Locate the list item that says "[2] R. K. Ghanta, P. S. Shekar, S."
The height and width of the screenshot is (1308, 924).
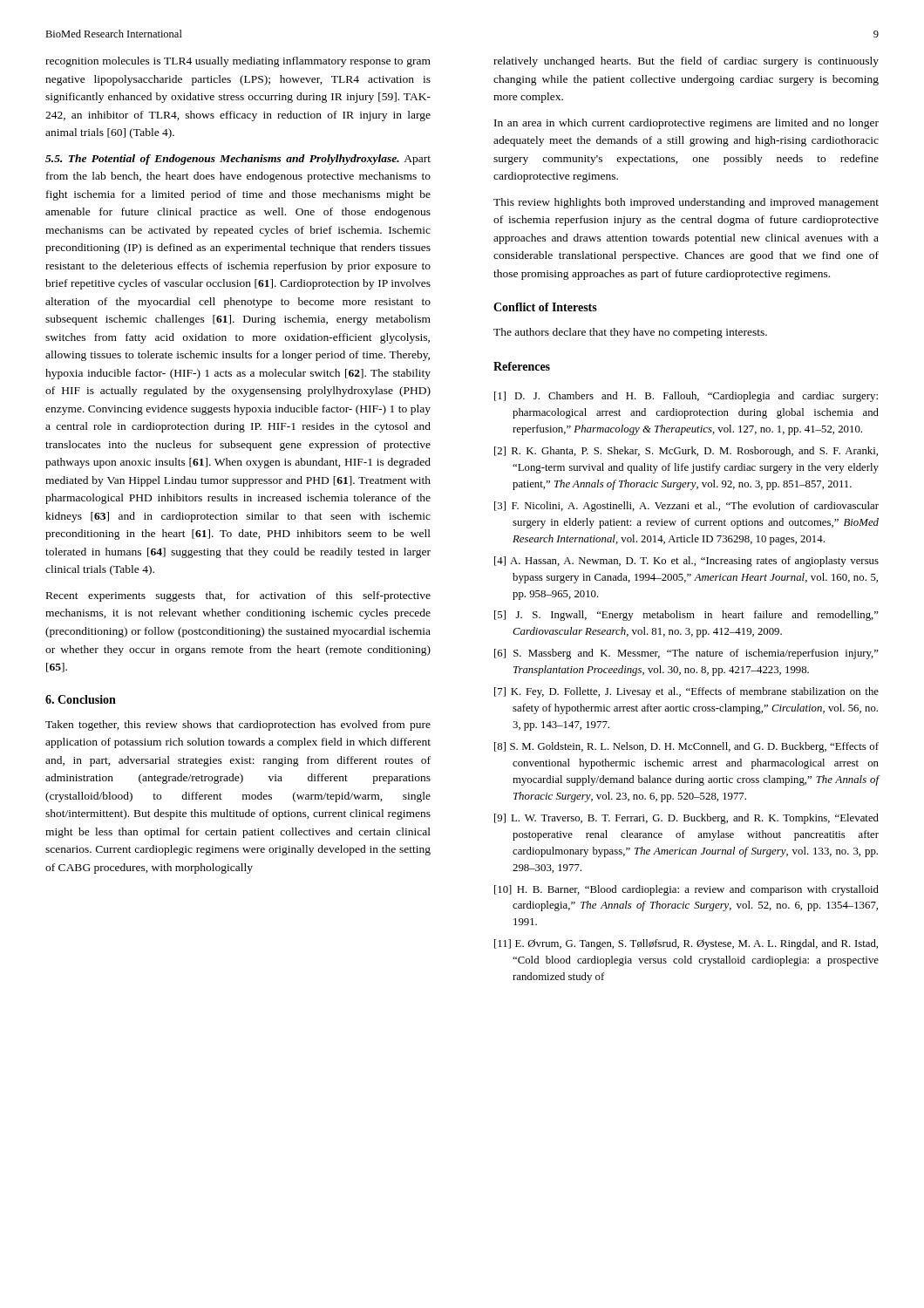(x=686, y=467)
